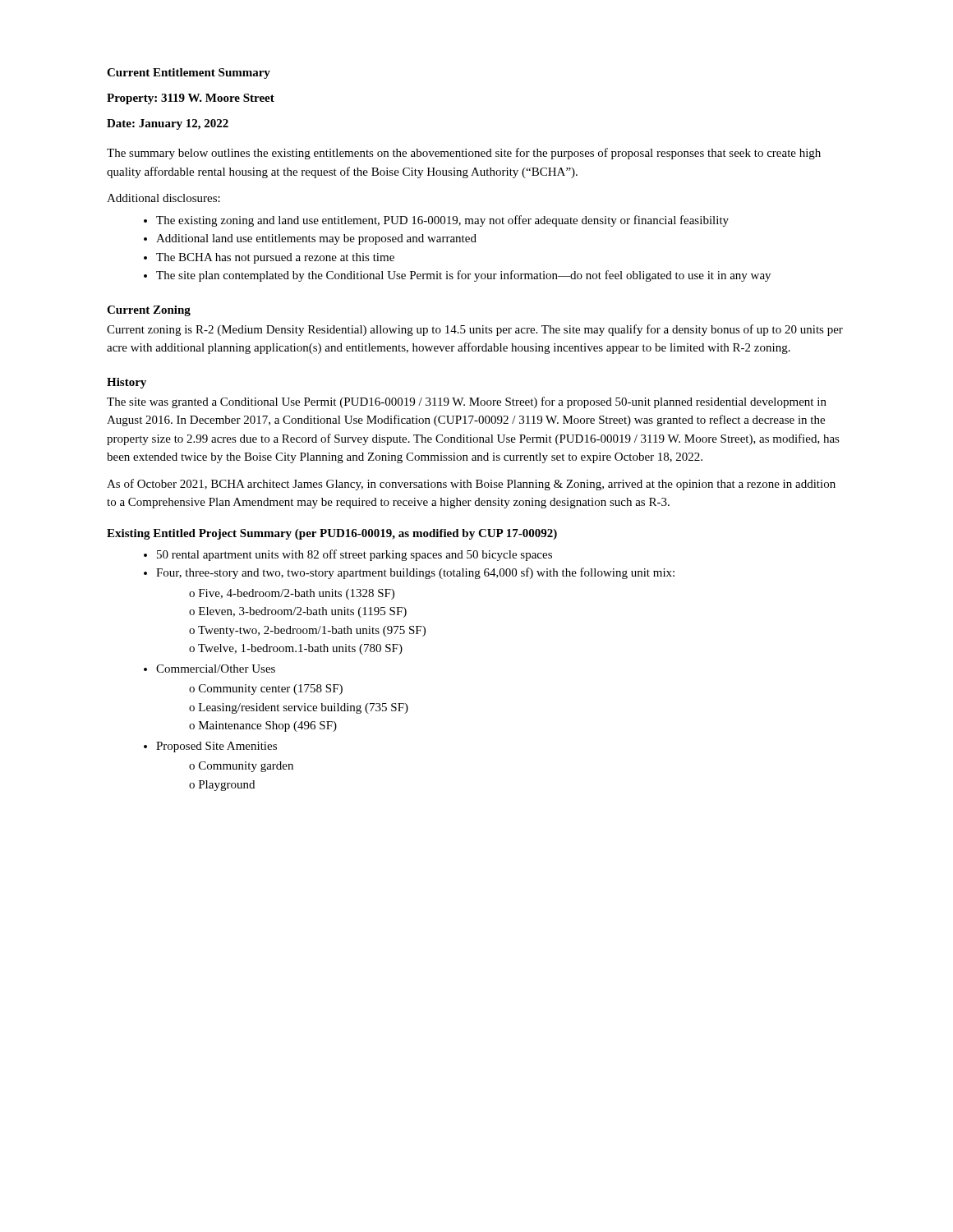The height and width of the screenshot is (1232, 953).
Task: Click where it says "Twelve, 1-bedroom.1-bath units (780 SF)"
Action: [300, 648]
